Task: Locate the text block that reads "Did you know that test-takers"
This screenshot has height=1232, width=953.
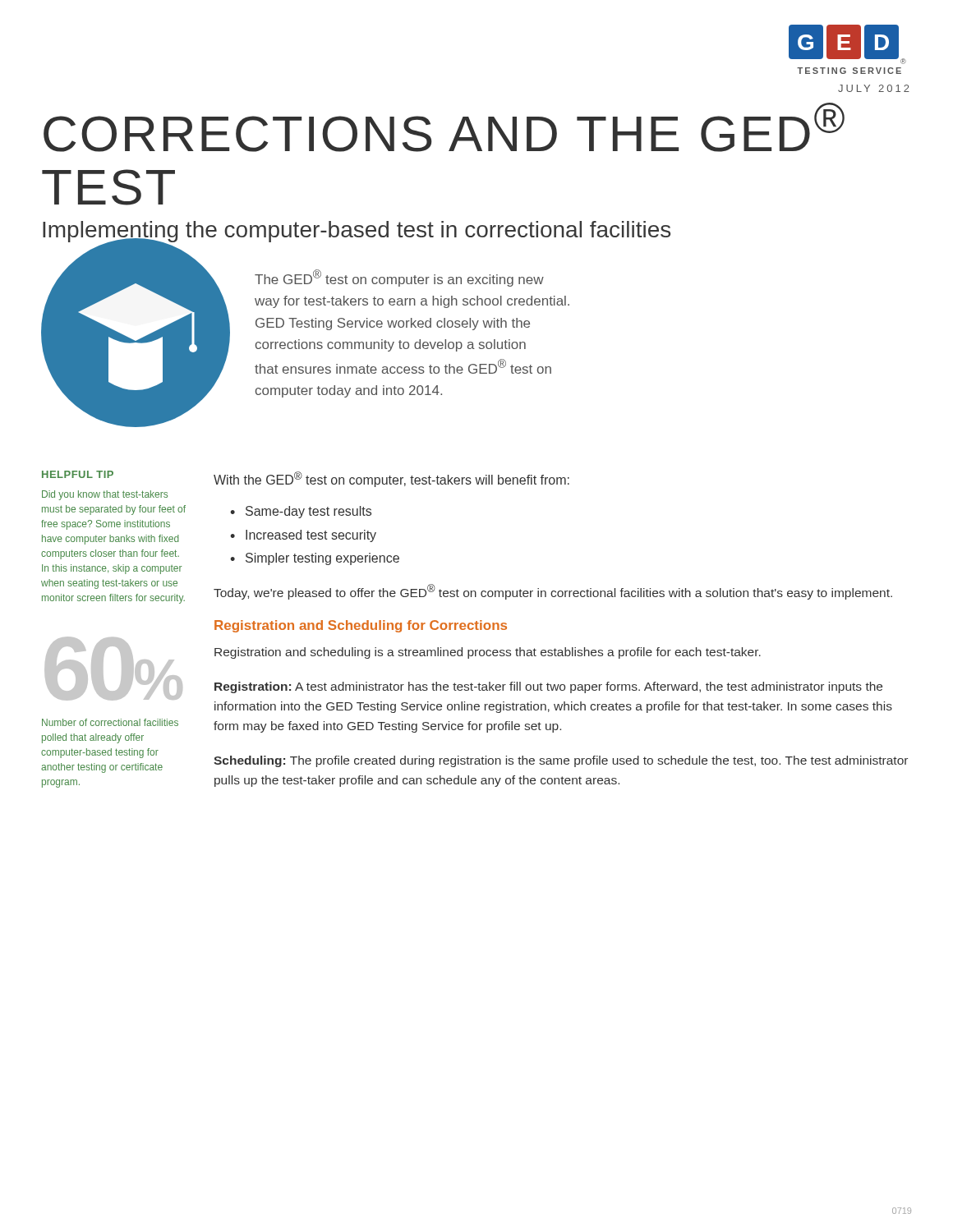Action: [113, 546]
